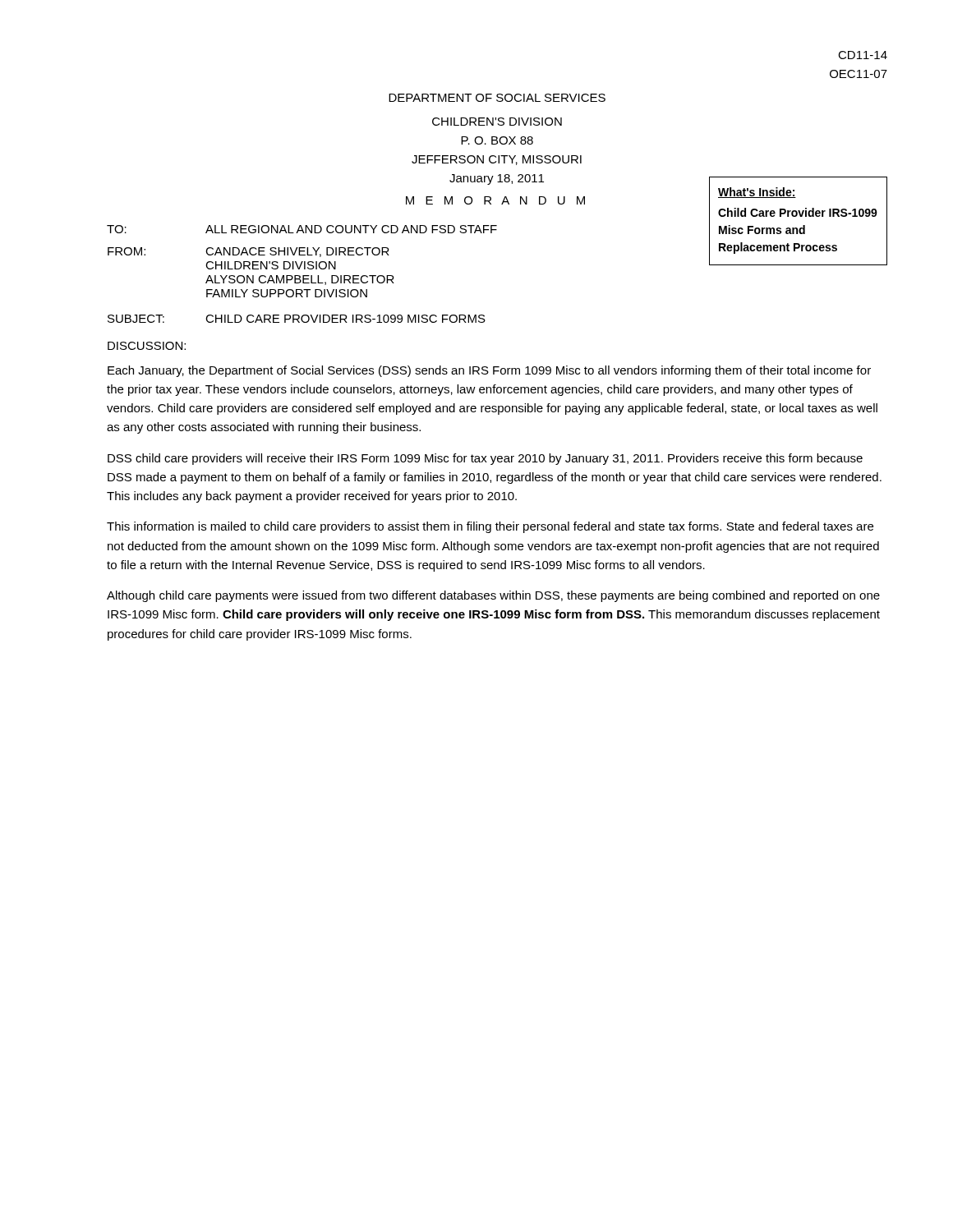The height and width of the screenshot is (1232, 953).
Task: Find the text that says "JEFFERSON CITY, MISSOURI"
Action: point(497,158)
